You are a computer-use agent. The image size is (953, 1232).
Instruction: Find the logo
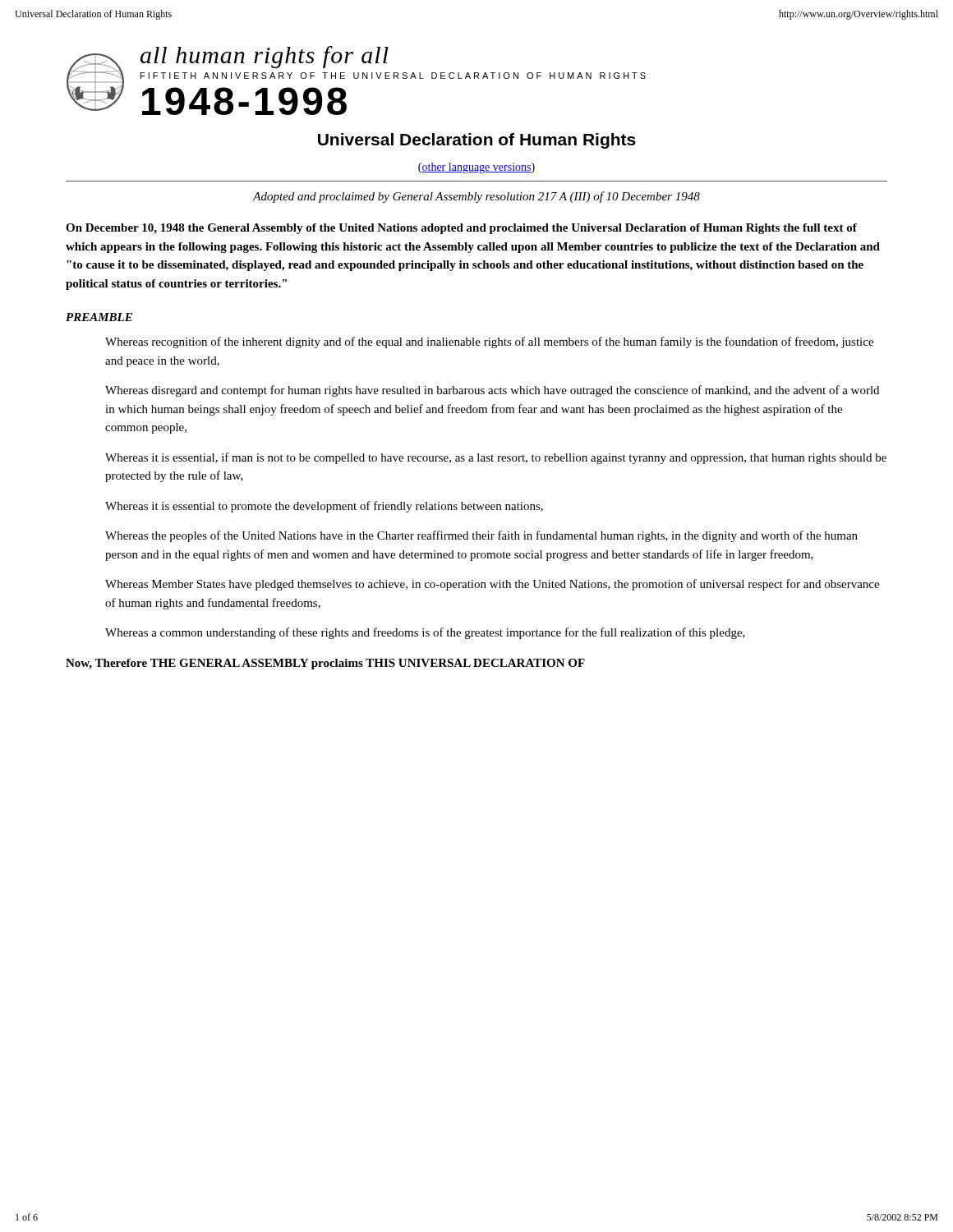pos(95,82)
